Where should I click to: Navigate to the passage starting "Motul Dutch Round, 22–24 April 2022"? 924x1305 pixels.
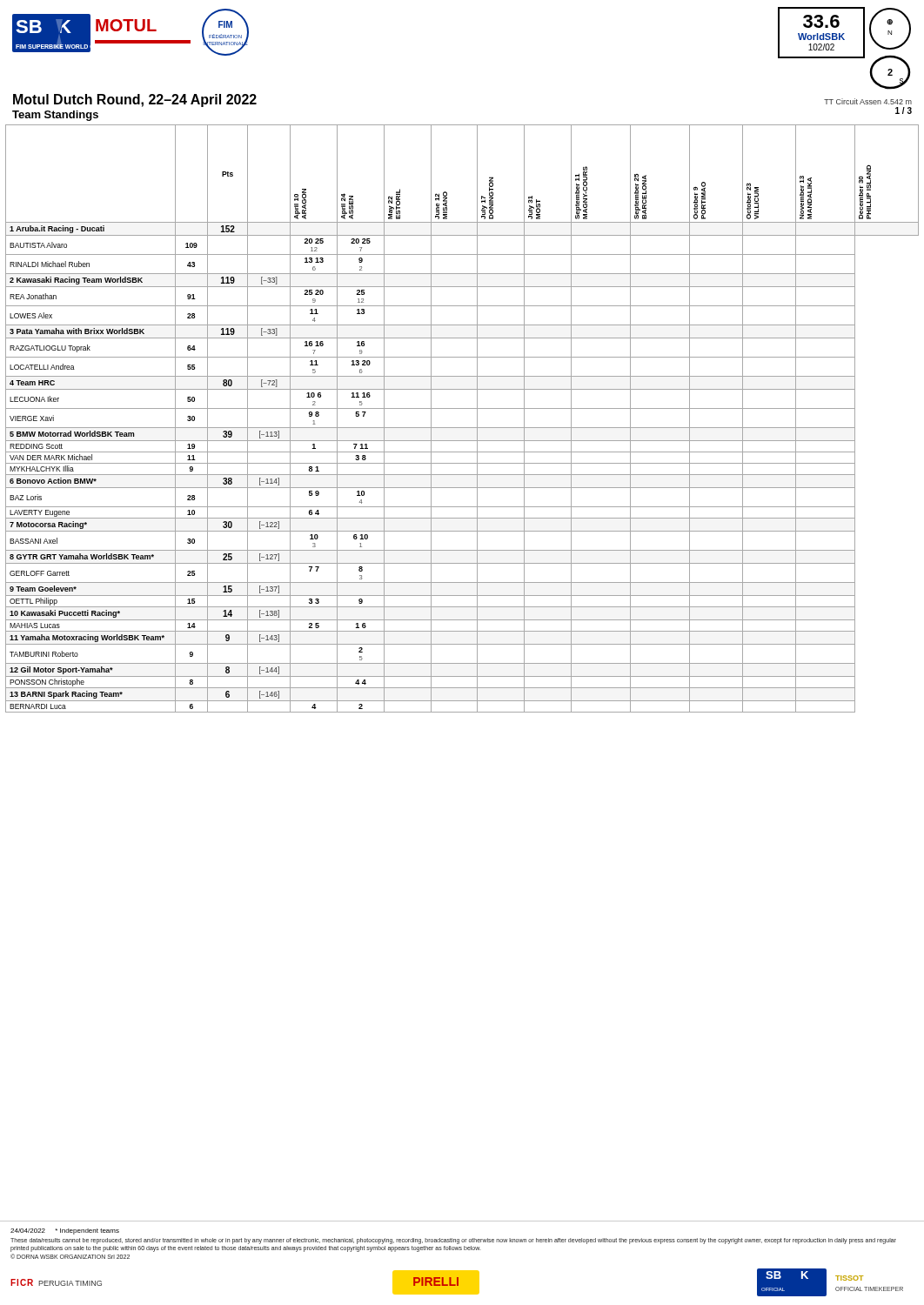pyautogui.click(x=135, y=100)
